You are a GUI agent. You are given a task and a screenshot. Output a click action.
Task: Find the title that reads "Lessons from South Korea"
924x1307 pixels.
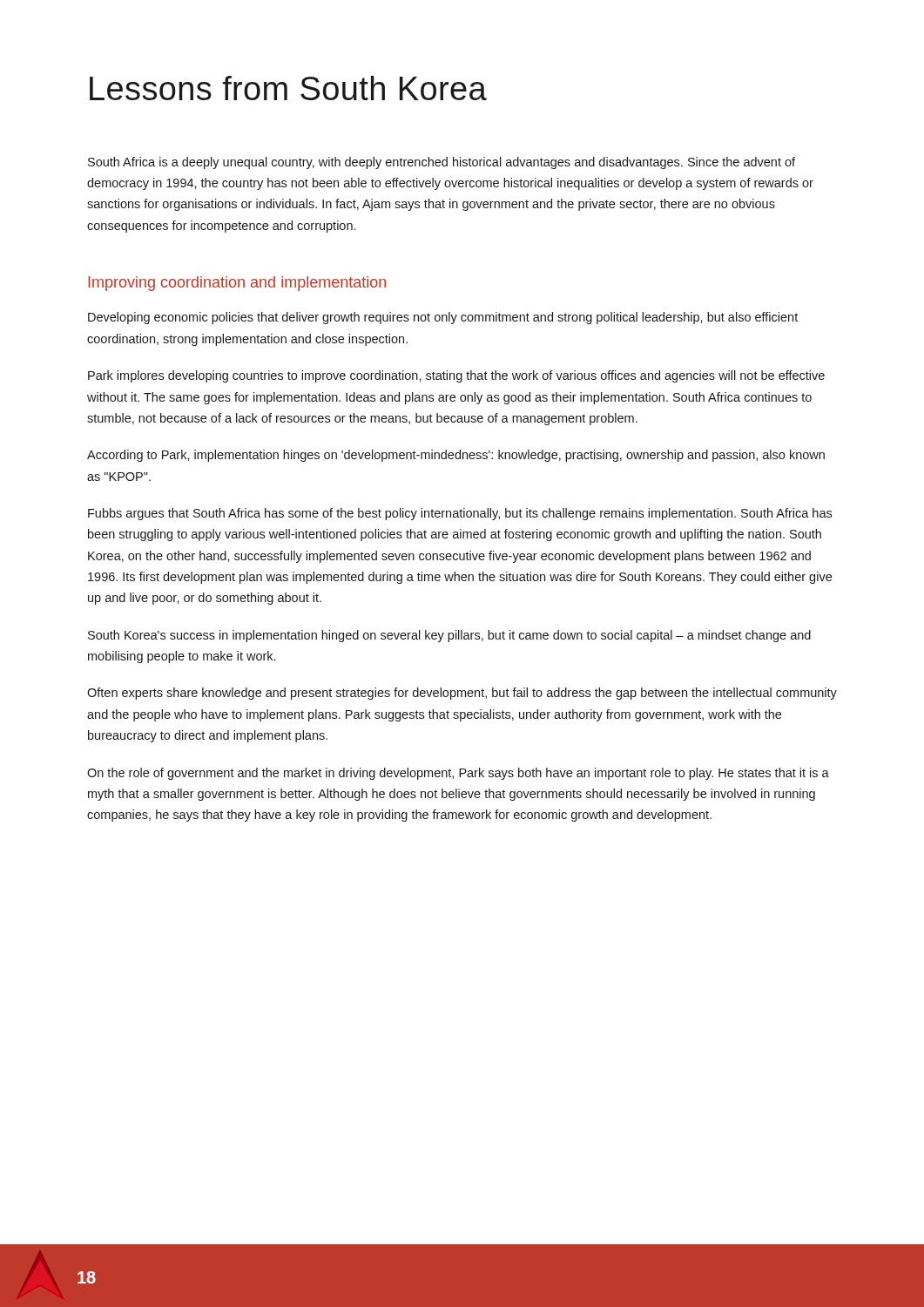[287, 89]
